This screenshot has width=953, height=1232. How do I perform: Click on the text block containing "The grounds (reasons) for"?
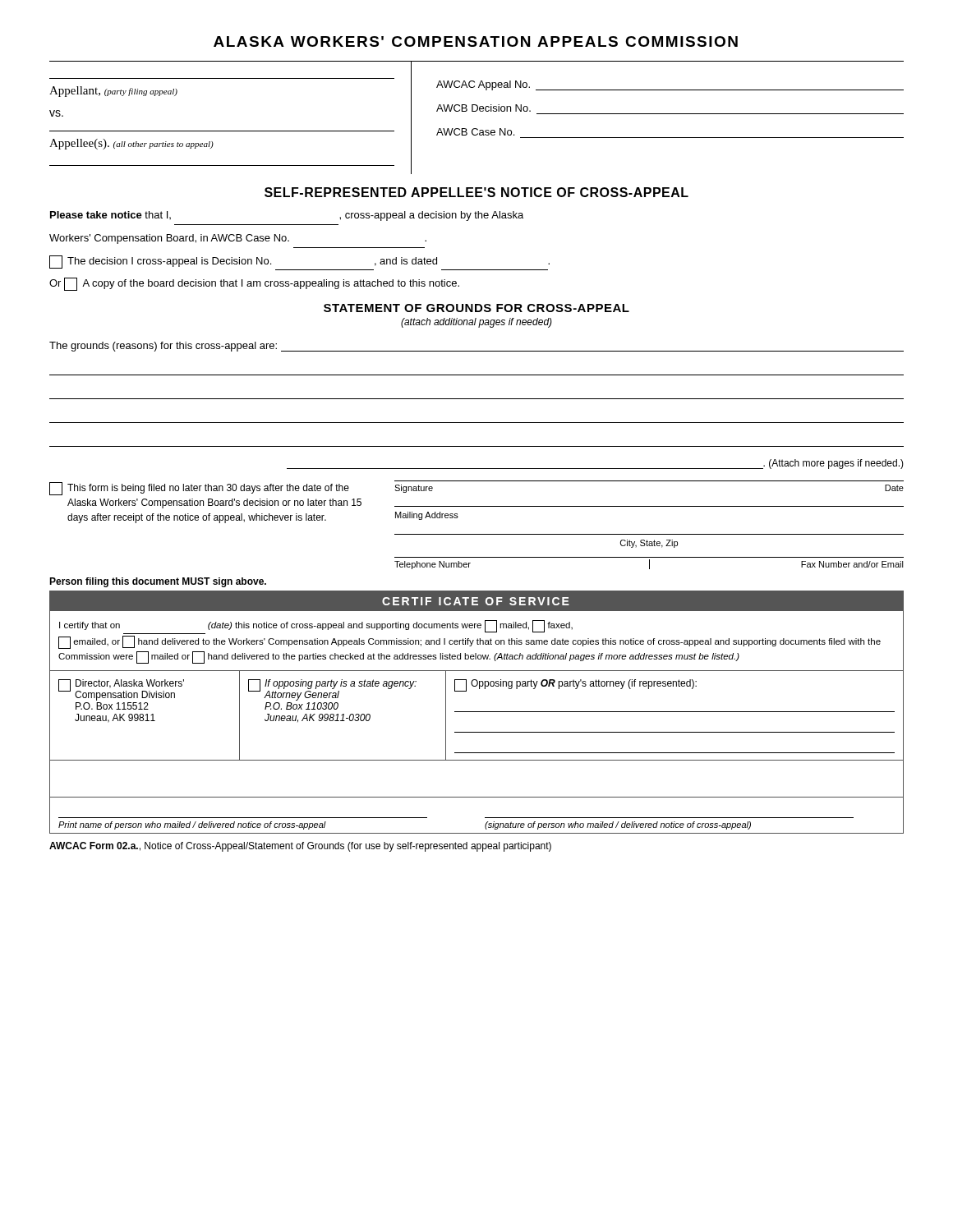[x=476, y=343]
